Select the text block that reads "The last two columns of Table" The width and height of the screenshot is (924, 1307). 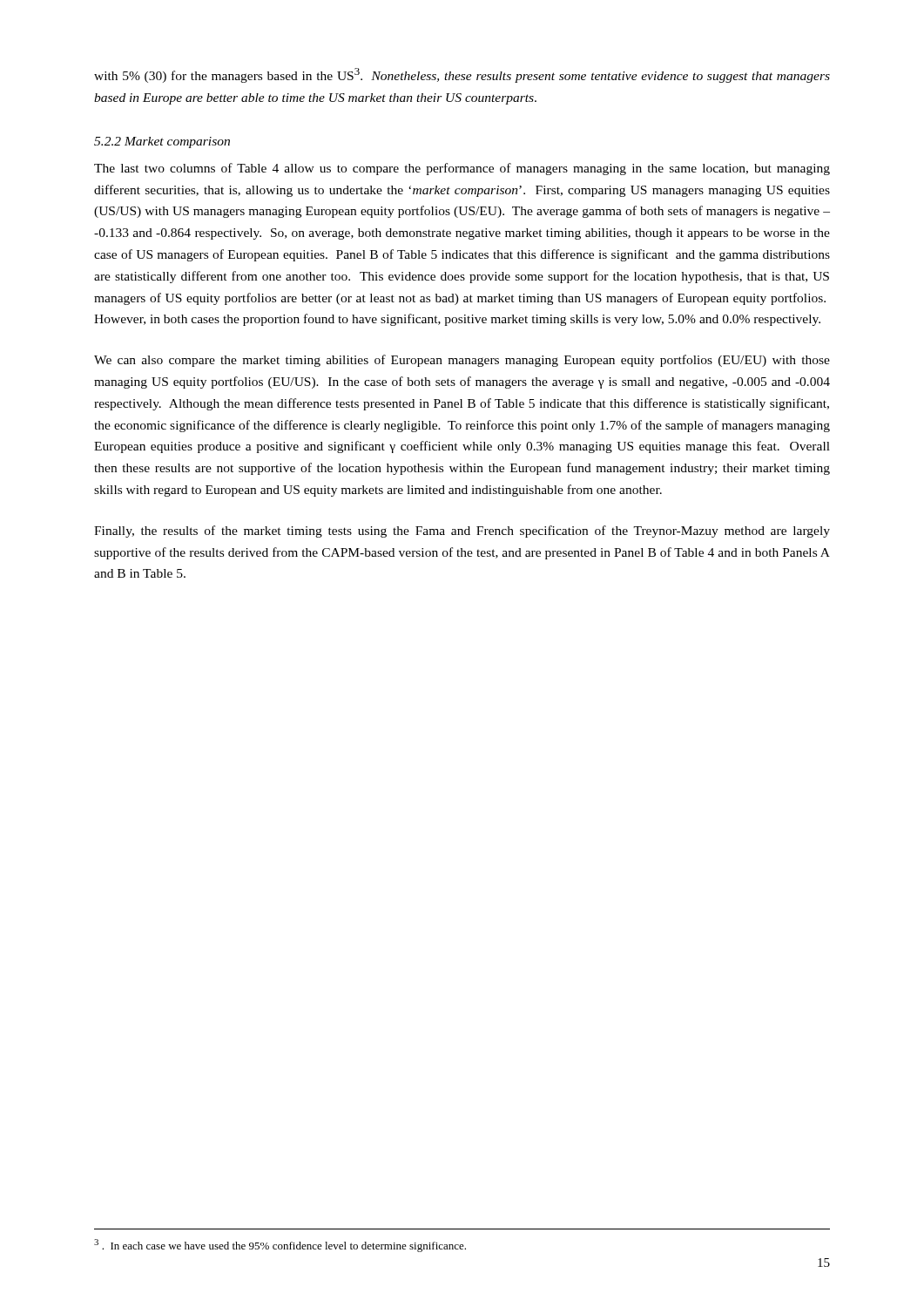tap(462, 243)
